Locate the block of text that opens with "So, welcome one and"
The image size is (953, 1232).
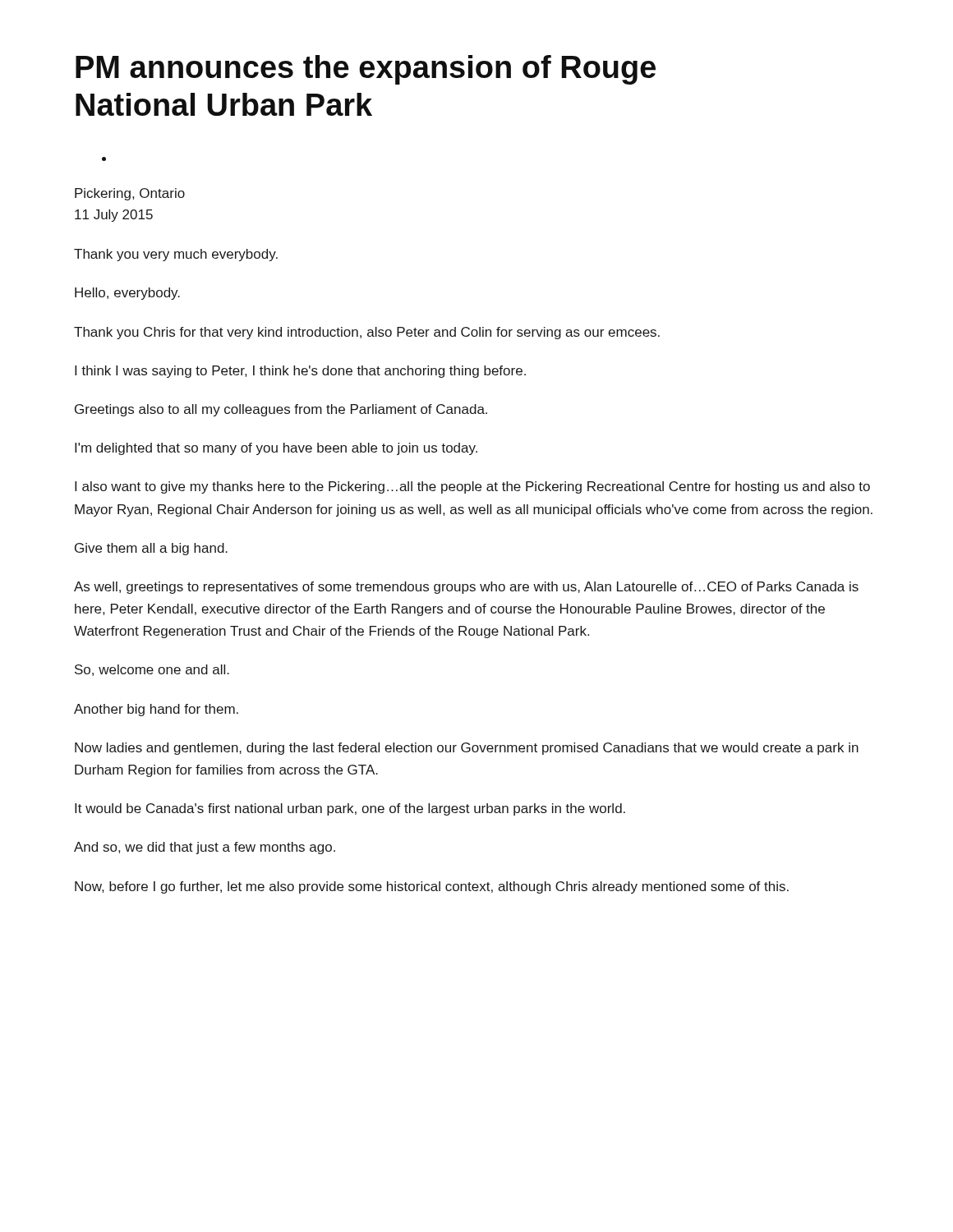[x=152, y=670]
